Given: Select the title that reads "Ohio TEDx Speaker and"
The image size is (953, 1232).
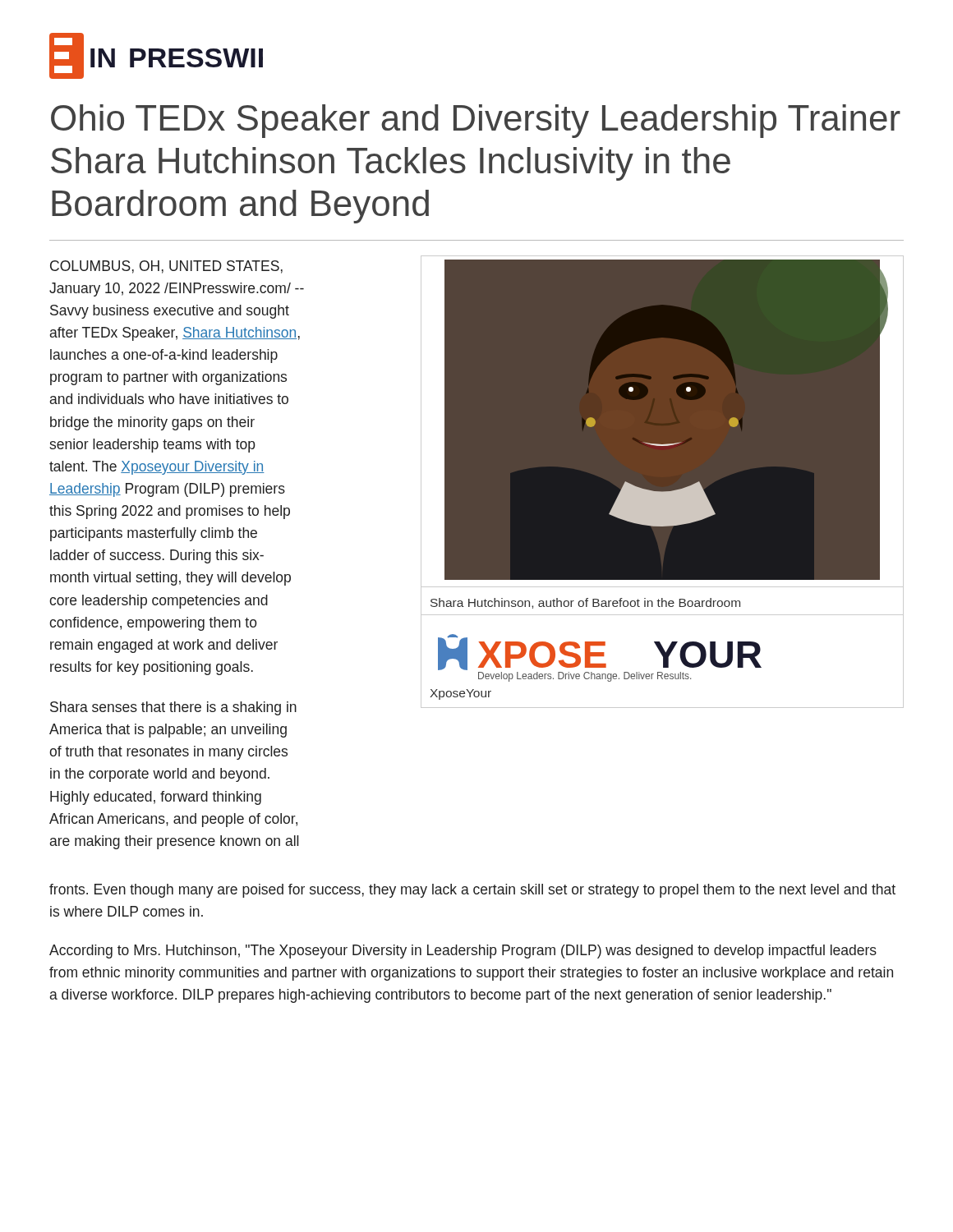Looking at the screenshot, I should [x=476, y=161].
